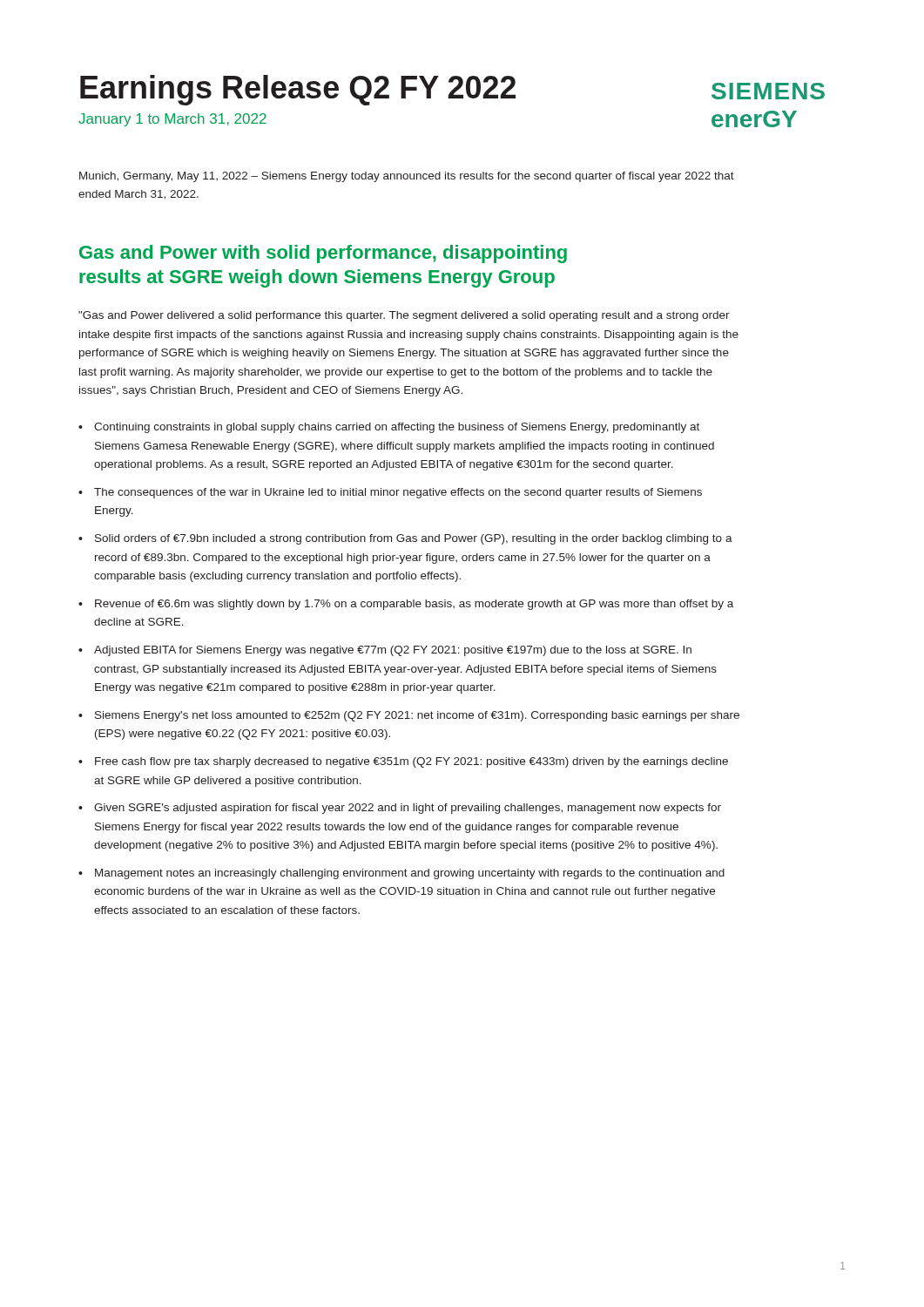This screenshot has height=1307, width=924.
Task: Where is the passage that starts "Siemens Energy's net loss amounted to"?
Action: 417,724
